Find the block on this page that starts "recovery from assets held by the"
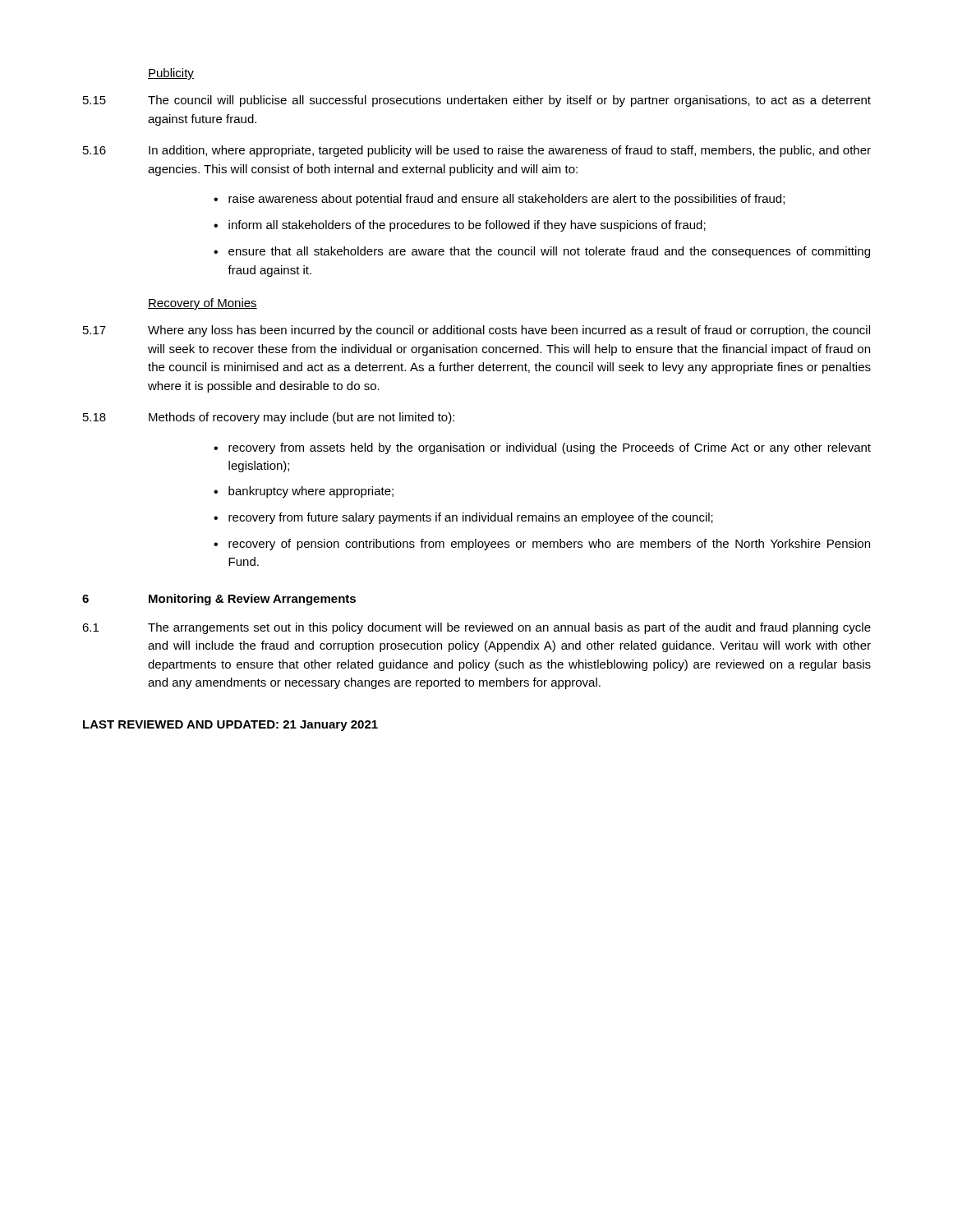 point(549,456)
